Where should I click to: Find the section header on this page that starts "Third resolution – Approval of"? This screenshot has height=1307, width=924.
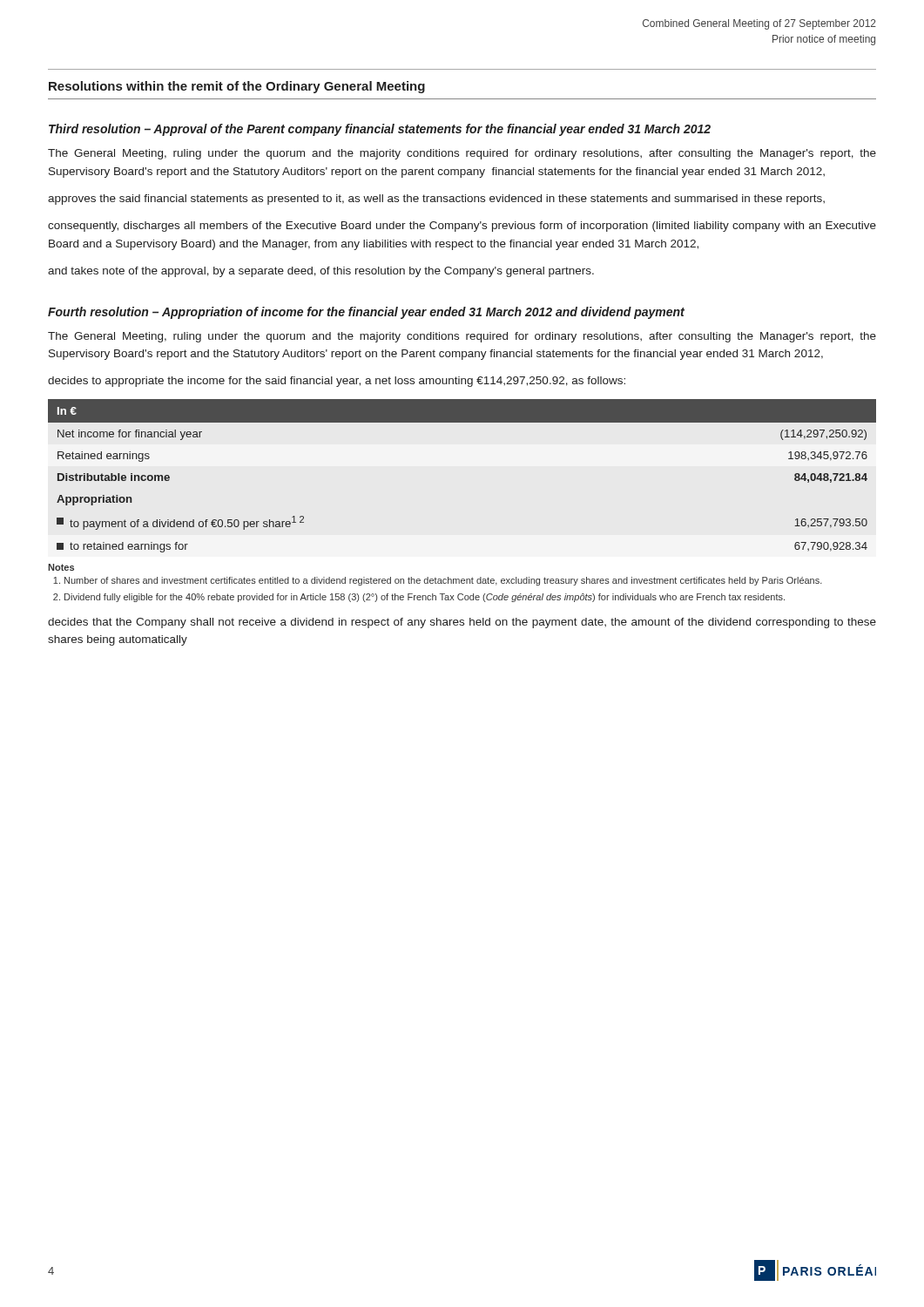point(379,129)
